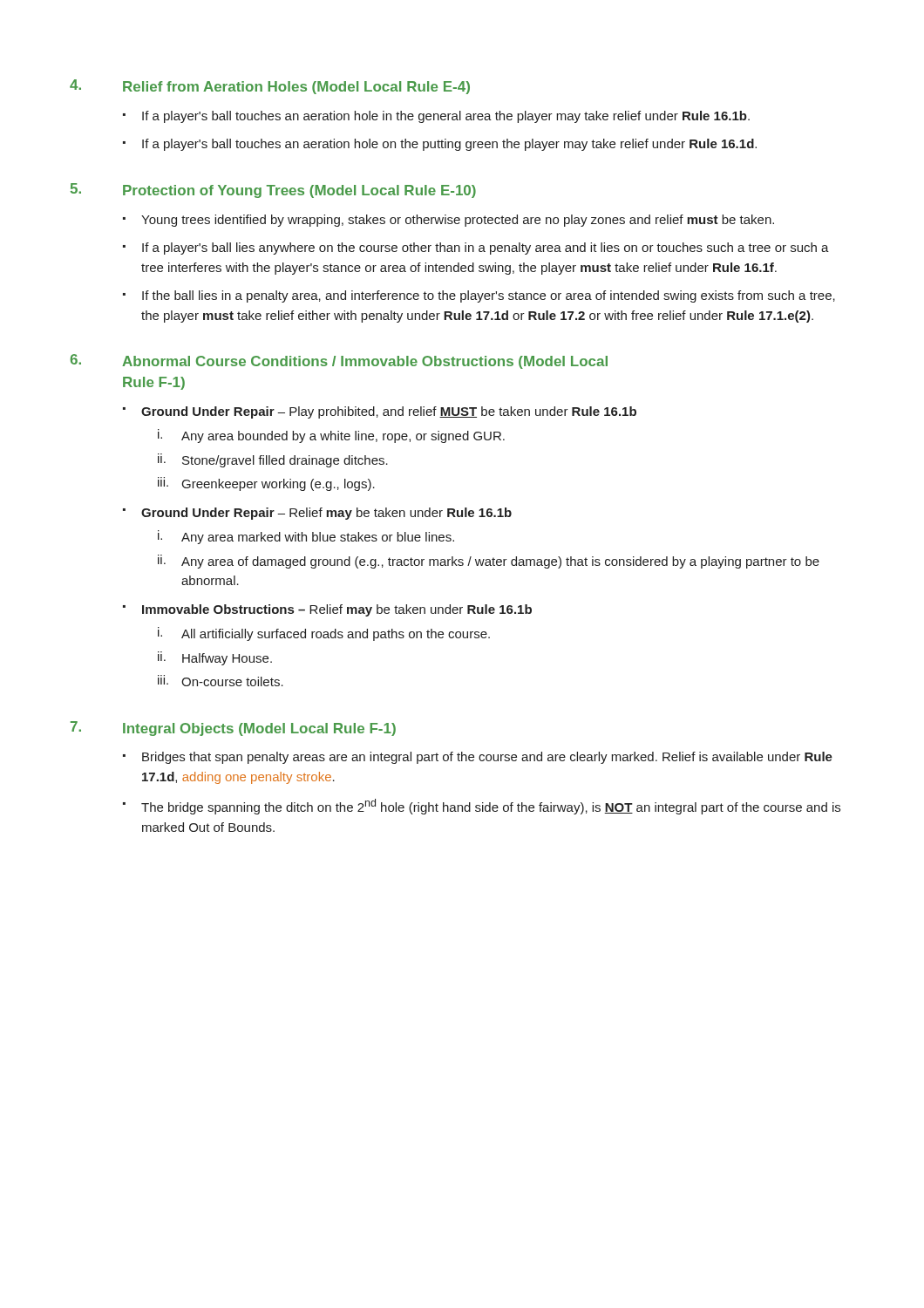The width and height of the screenshot is (924, 1308).
Task: Navigate to the block starting "▪ Immovable Obstructions – Relief may be"
Action: pyautogui.click(x=488, y=610)
